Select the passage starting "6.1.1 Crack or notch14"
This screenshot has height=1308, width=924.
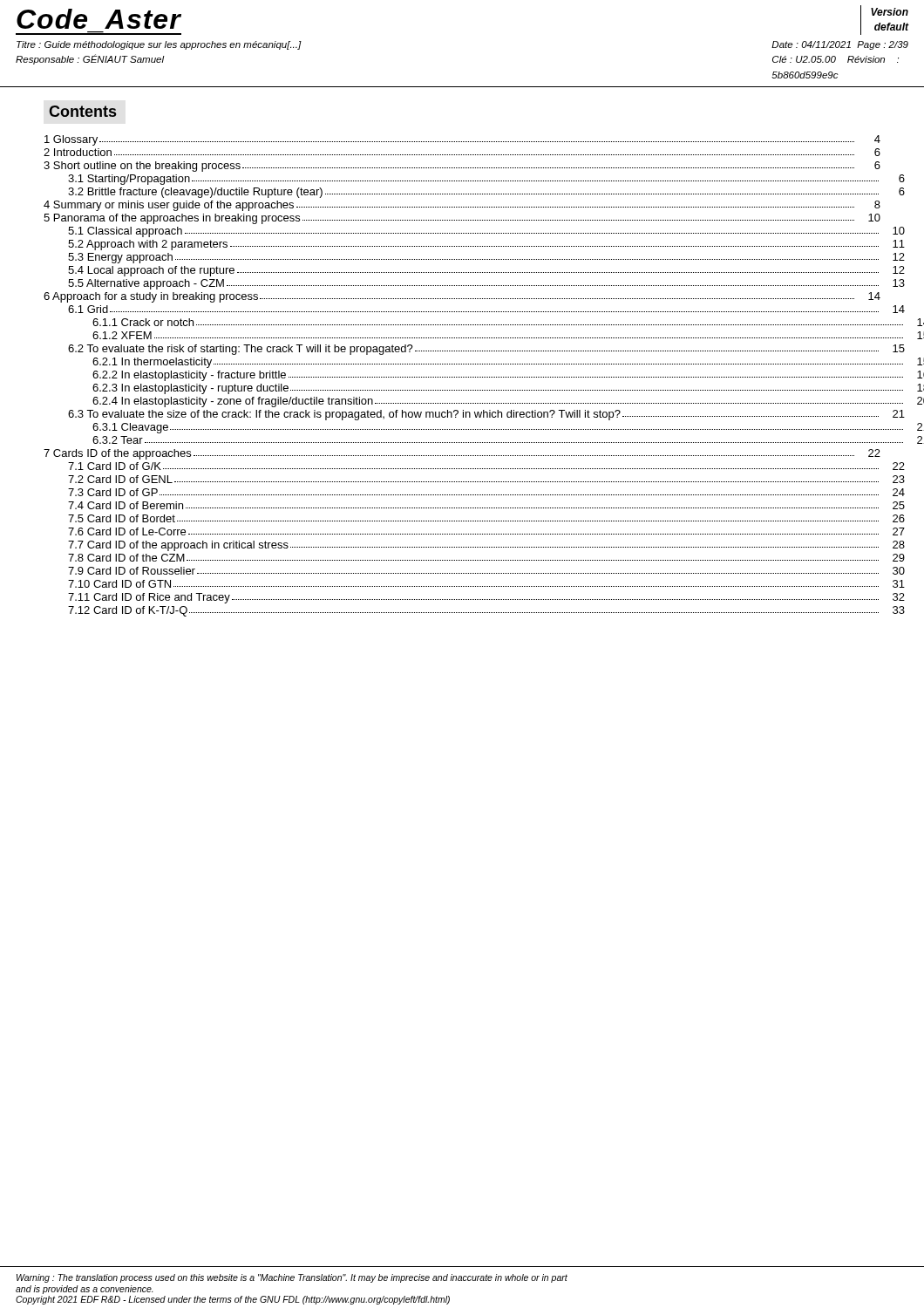click(x=462, y=322)
